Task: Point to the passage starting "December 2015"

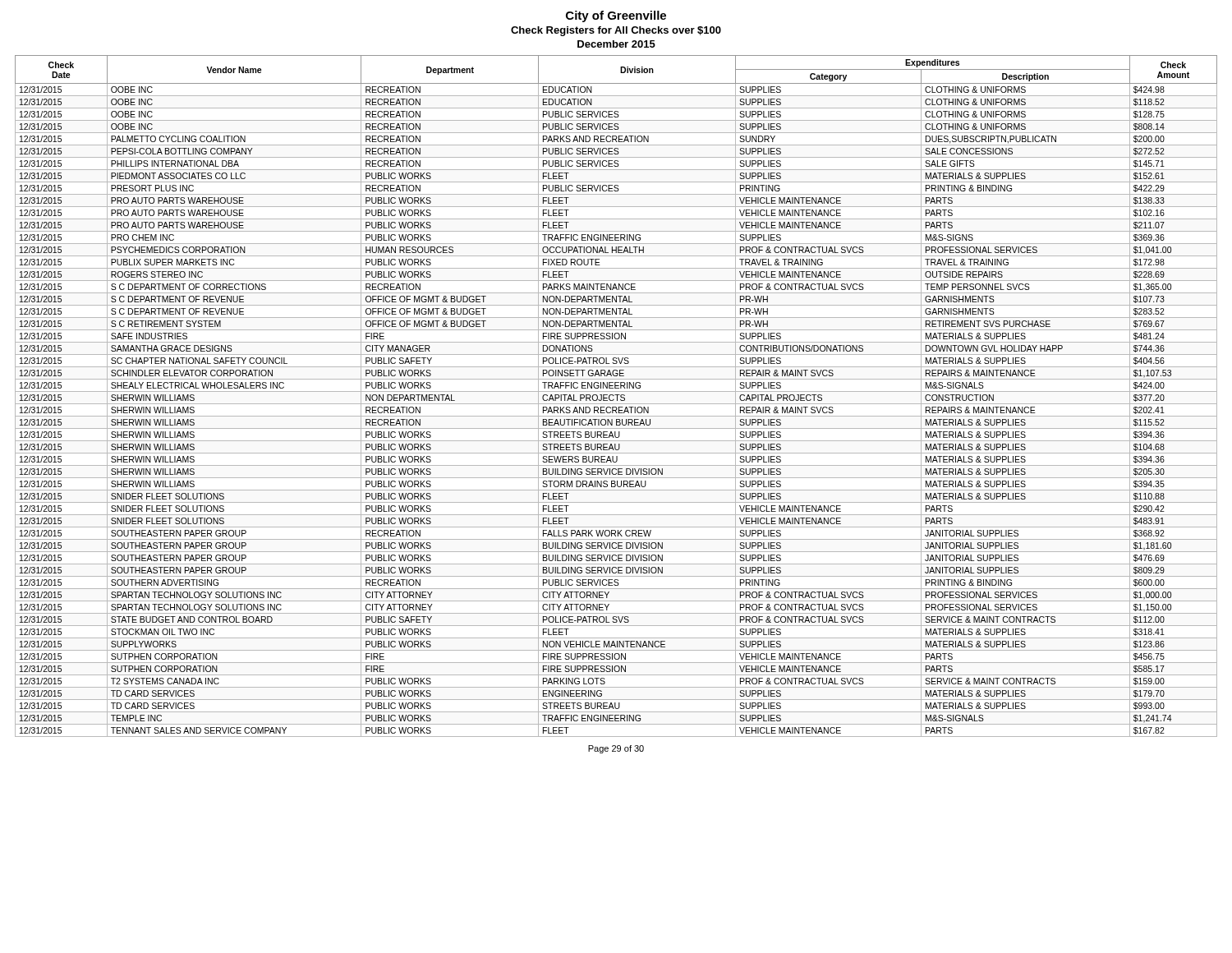Action: pos(616,44)
